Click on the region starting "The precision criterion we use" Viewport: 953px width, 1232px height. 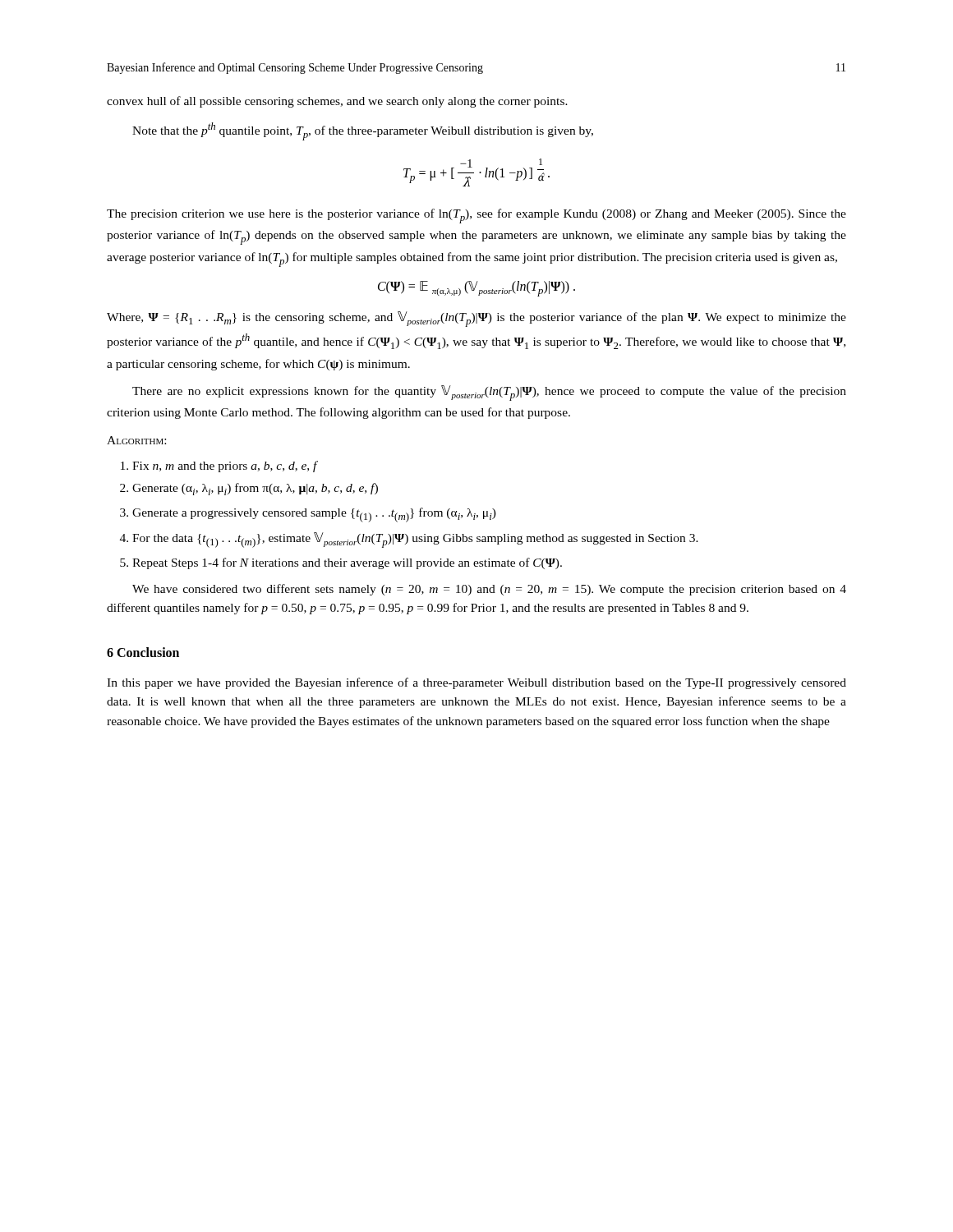(x=476, y=236)
